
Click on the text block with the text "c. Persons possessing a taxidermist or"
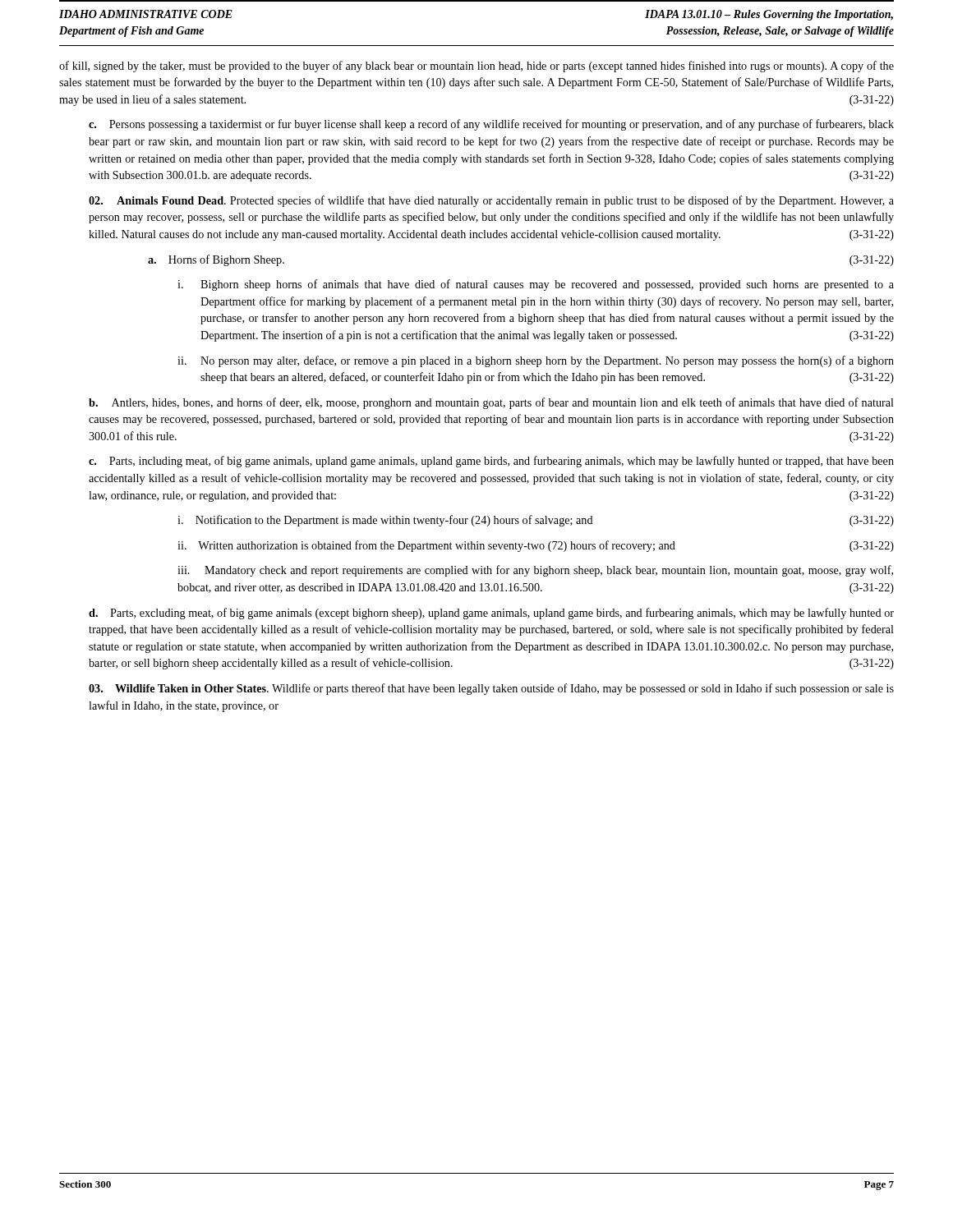(491, 151)
